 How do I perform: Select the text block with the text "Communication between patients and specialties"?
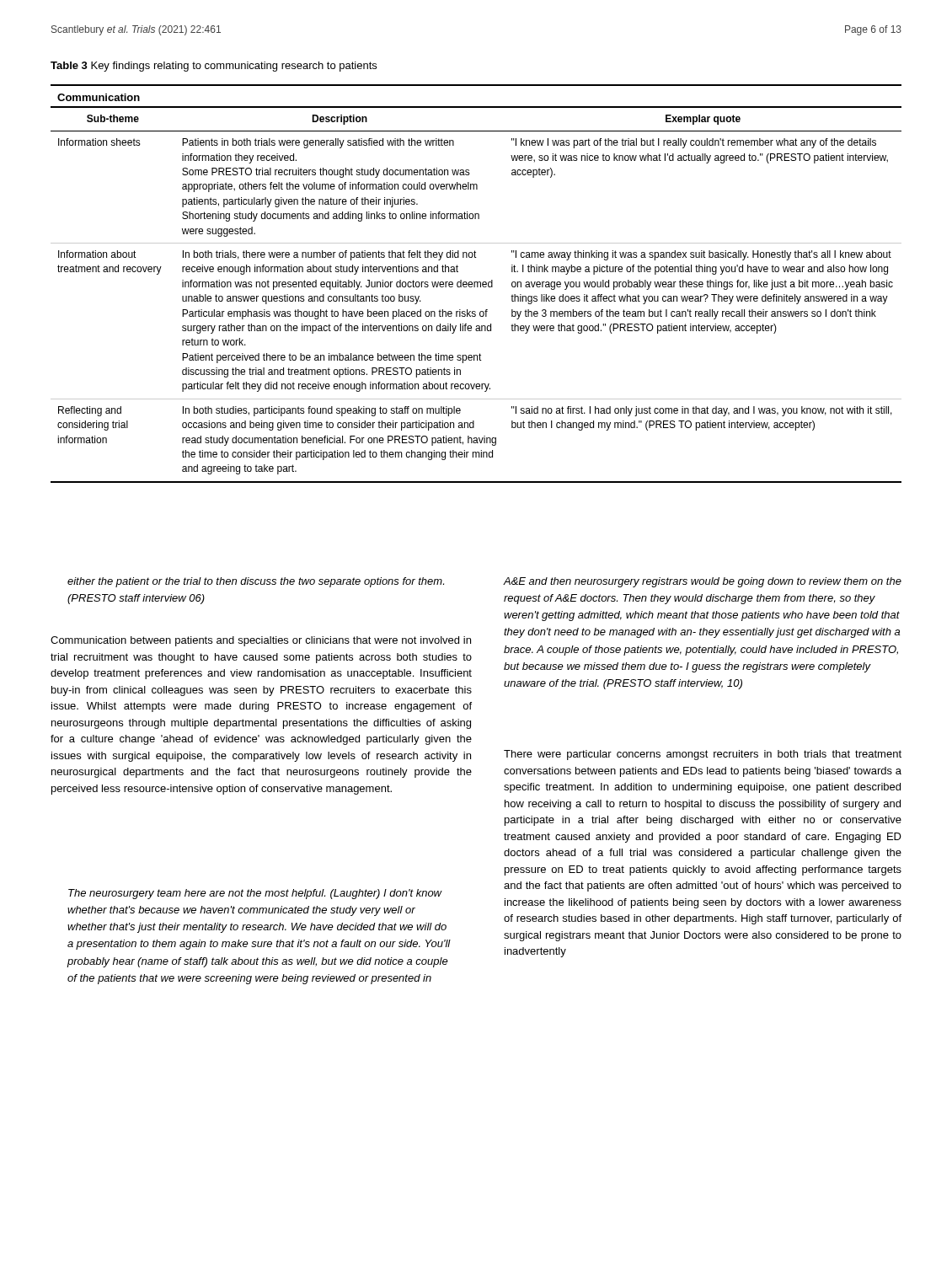pyautogui.click(x=261, y=714)
